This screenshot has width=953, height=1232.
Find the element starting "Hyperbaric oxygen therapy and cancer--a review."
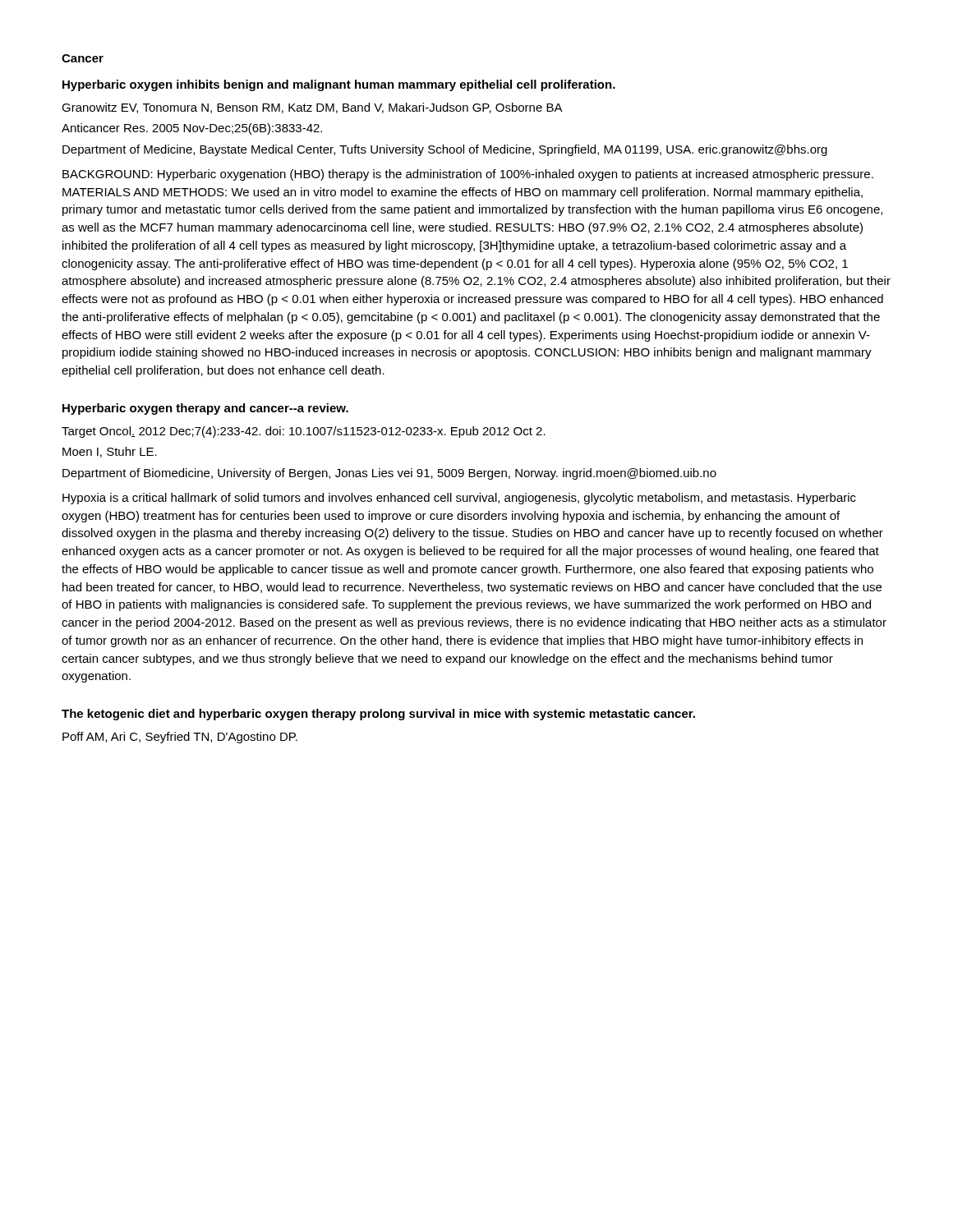[205, 408]
